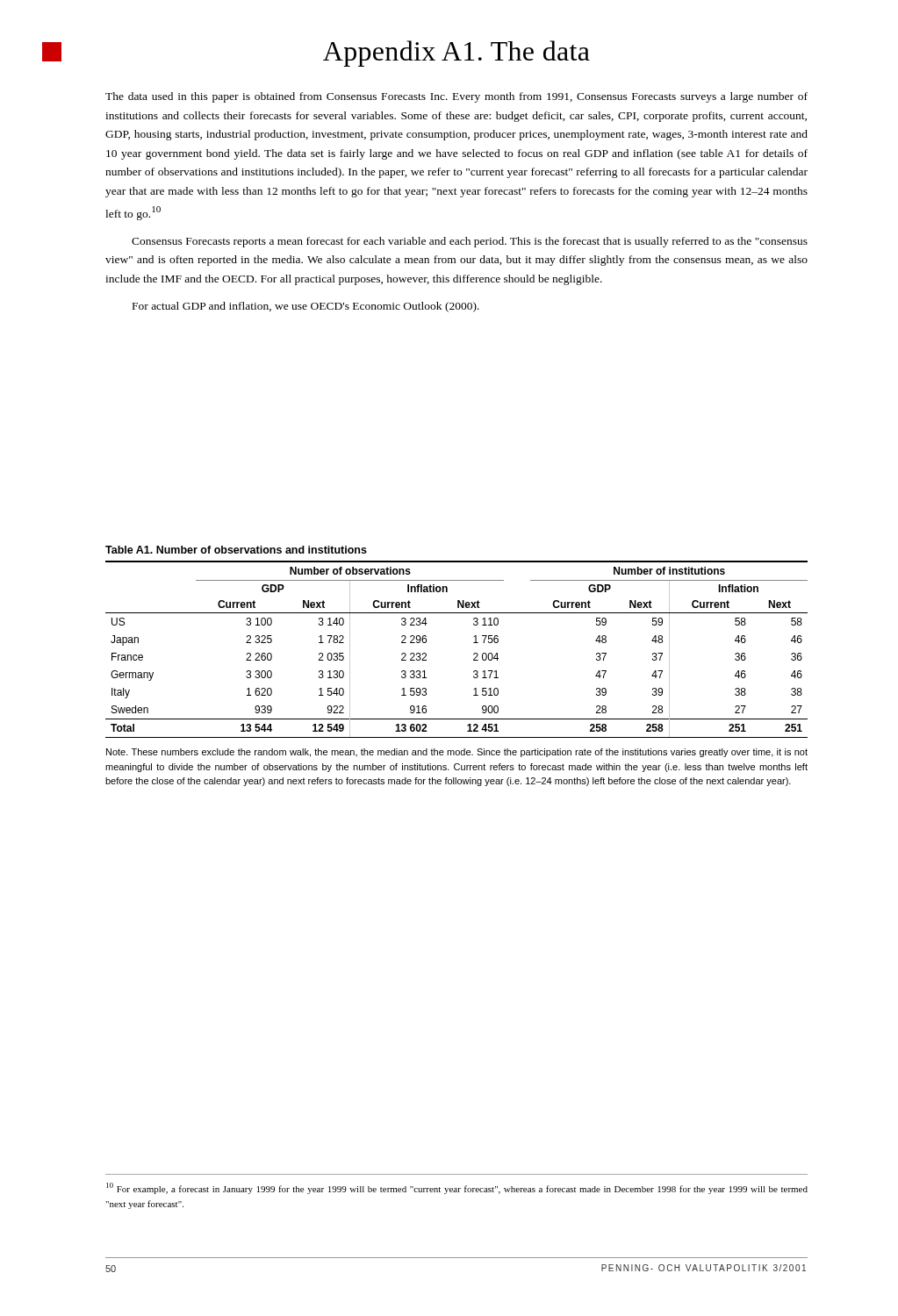Screen dimensions: 1316x898
Task: Locate a caption
Action: 236,550
